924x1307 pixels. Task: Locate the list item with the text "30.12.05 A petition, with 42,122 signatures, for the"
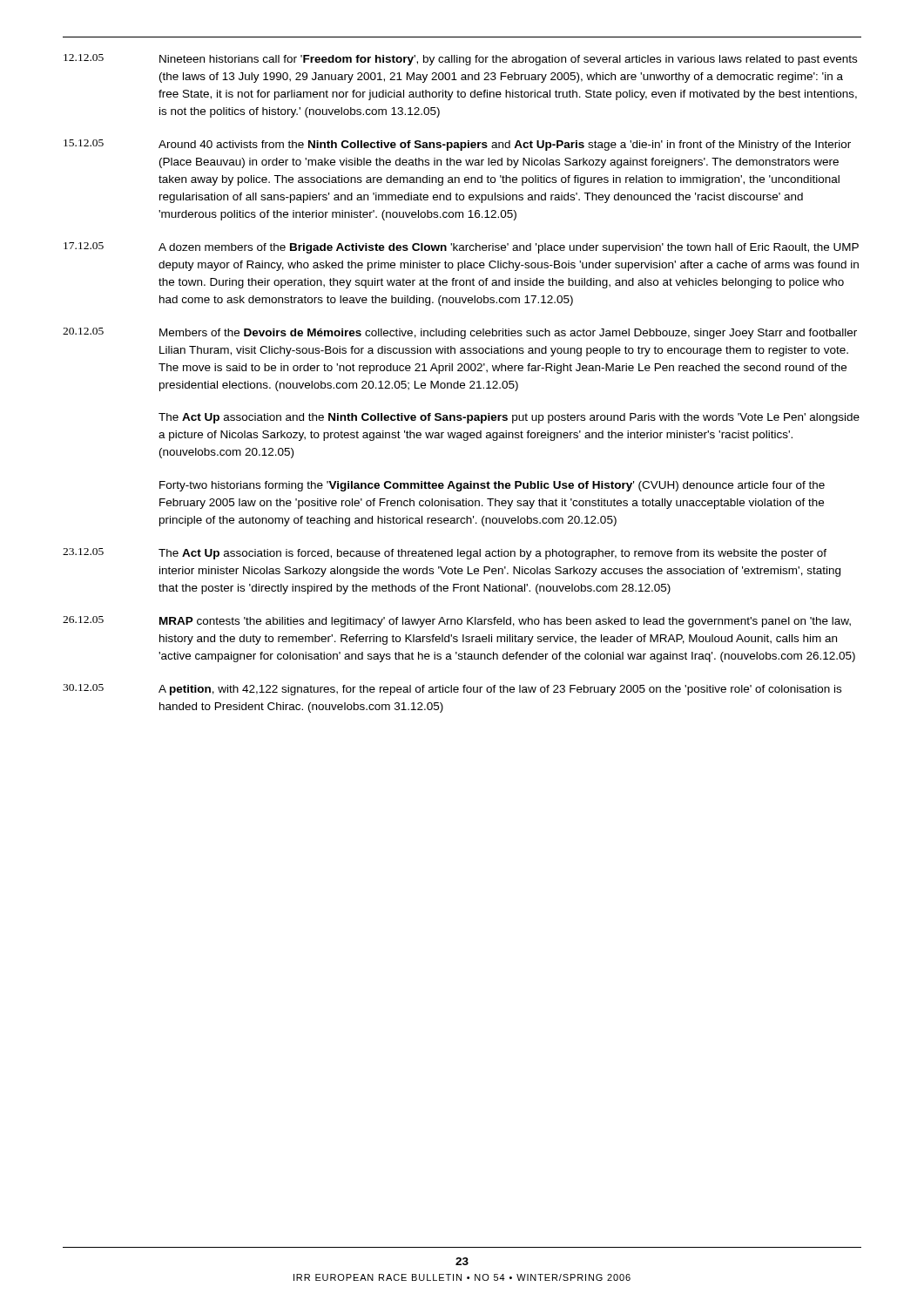[x=462, y=698]
